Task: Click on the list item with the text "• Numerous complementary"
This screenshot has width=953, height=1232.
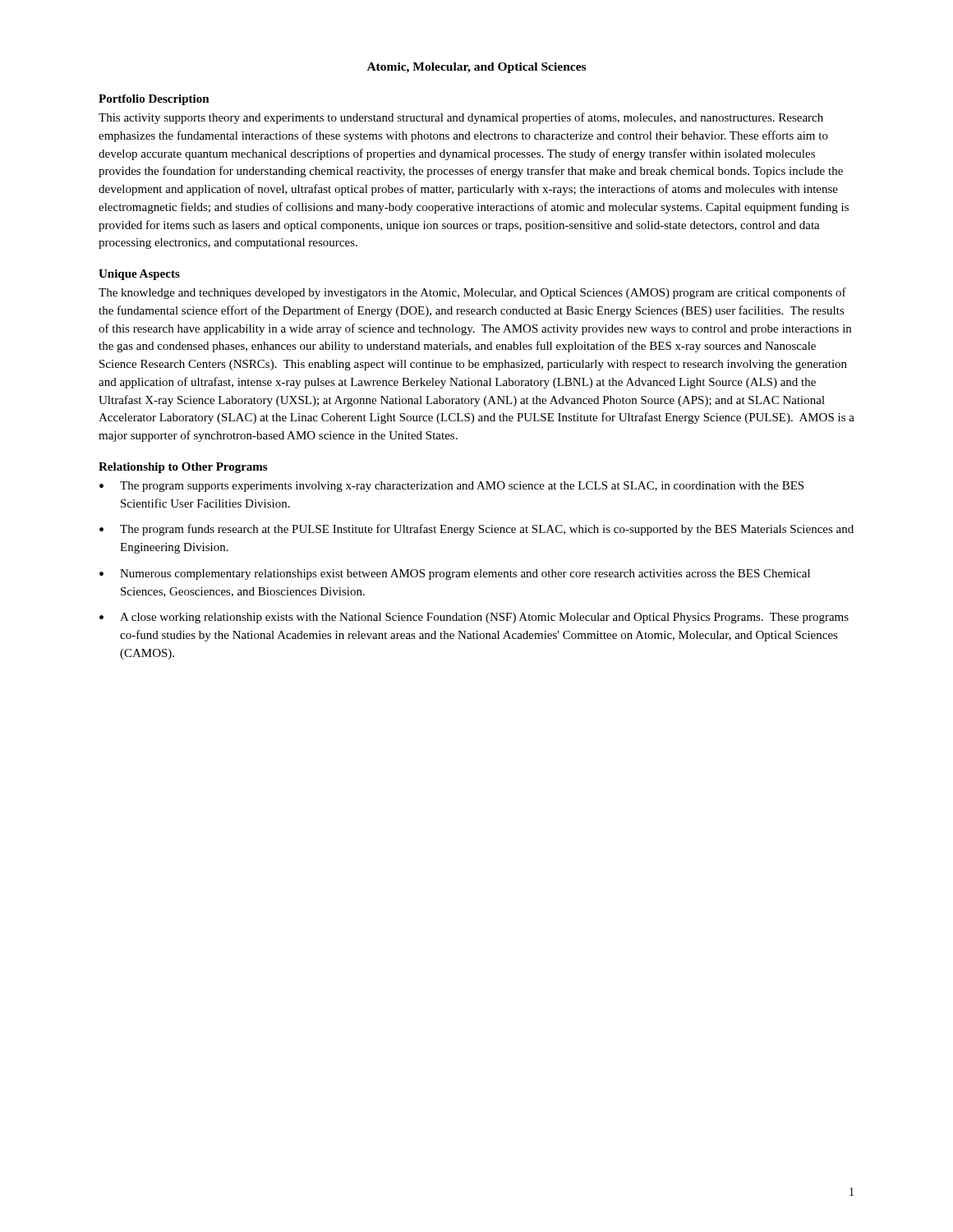Action: coord(476,583)
